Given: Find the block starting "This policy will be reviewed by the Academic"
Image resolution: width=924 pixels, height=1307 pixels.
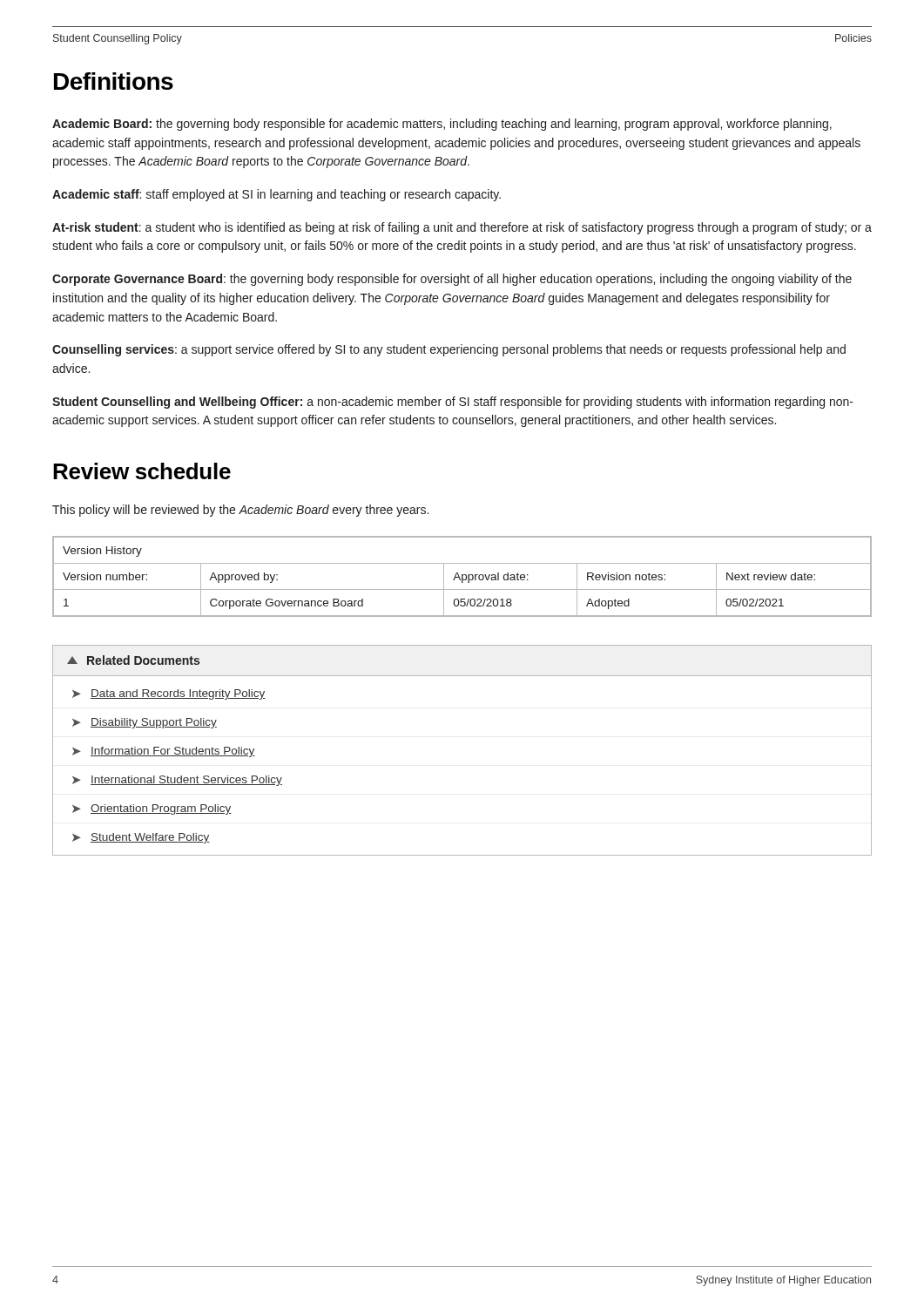Looking at the screenshot, I should pos(241,510).
